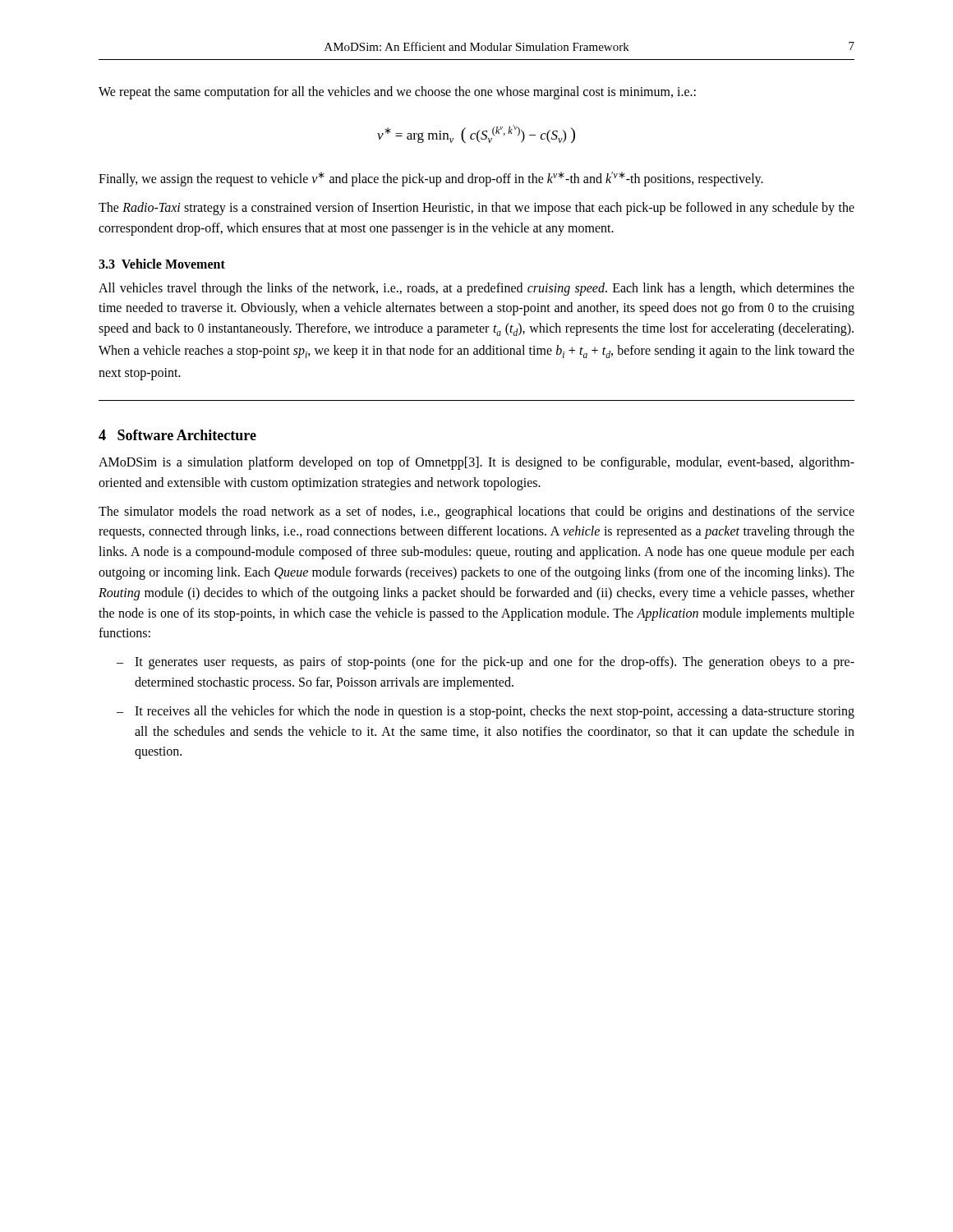Click on the section header that says "4 Software Architecture"
The width and height of the screenshot is (953, 1232).
[177, 435]
